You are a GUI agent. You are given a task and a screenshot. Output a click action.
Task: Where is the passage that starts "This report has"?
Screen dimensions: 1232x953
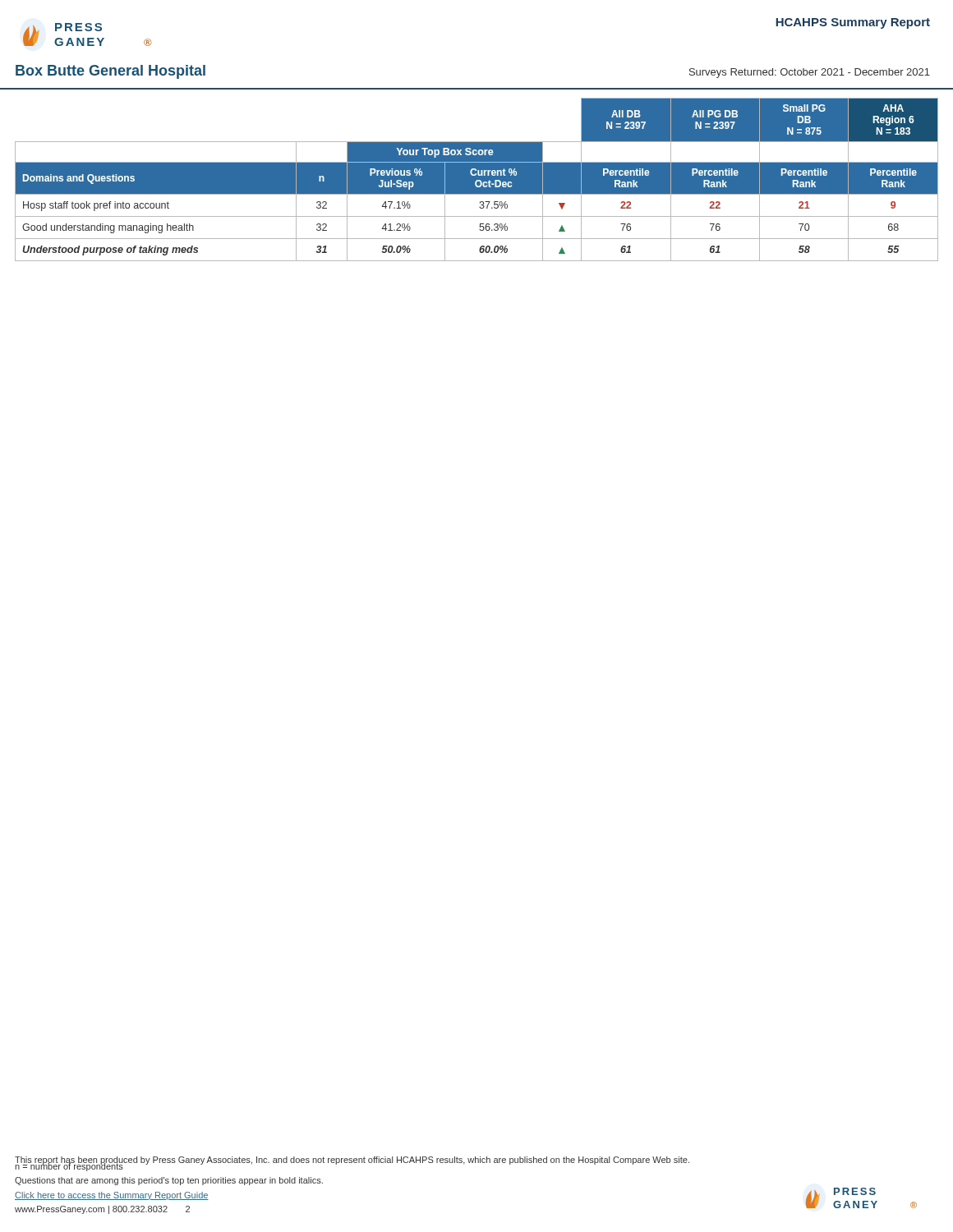coord(352,1159)
